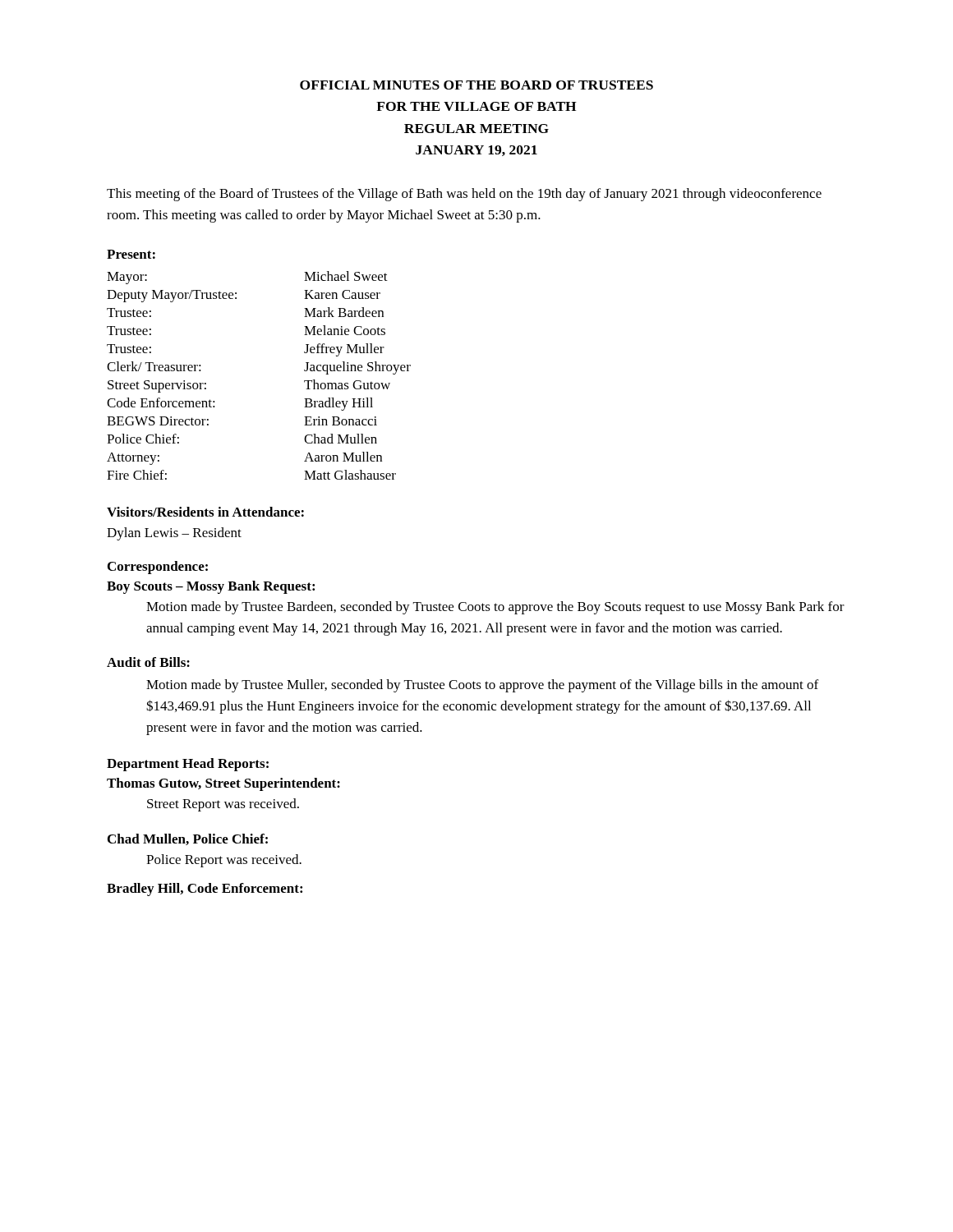Click where it says "Department Head Reports:"
This screenshot has height=1232, width=953.
click(188, 763)
